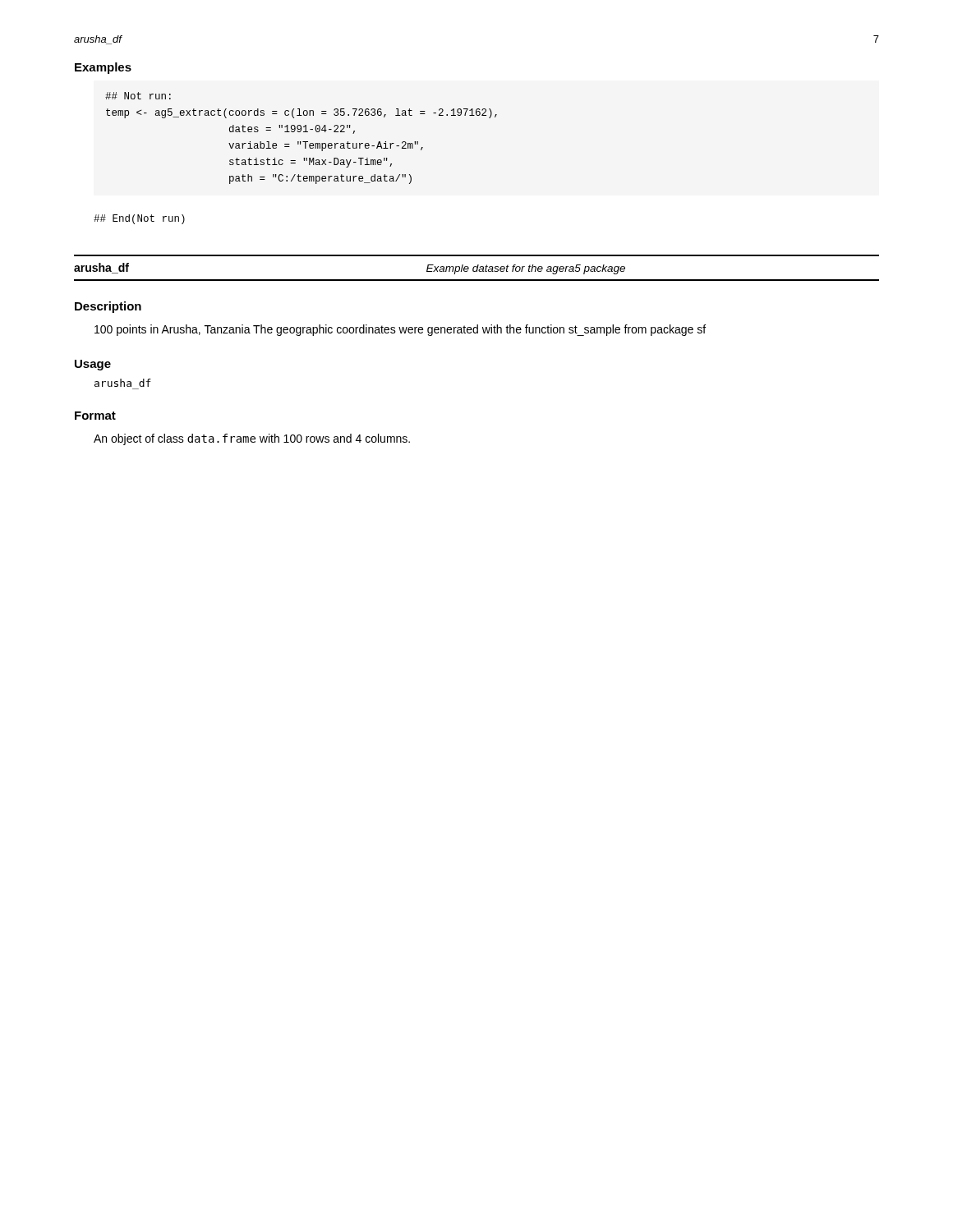
Task: Locate the element starting "Not run: temp <- ag5_extract(coords = c(lon ="
Action: 138,96
